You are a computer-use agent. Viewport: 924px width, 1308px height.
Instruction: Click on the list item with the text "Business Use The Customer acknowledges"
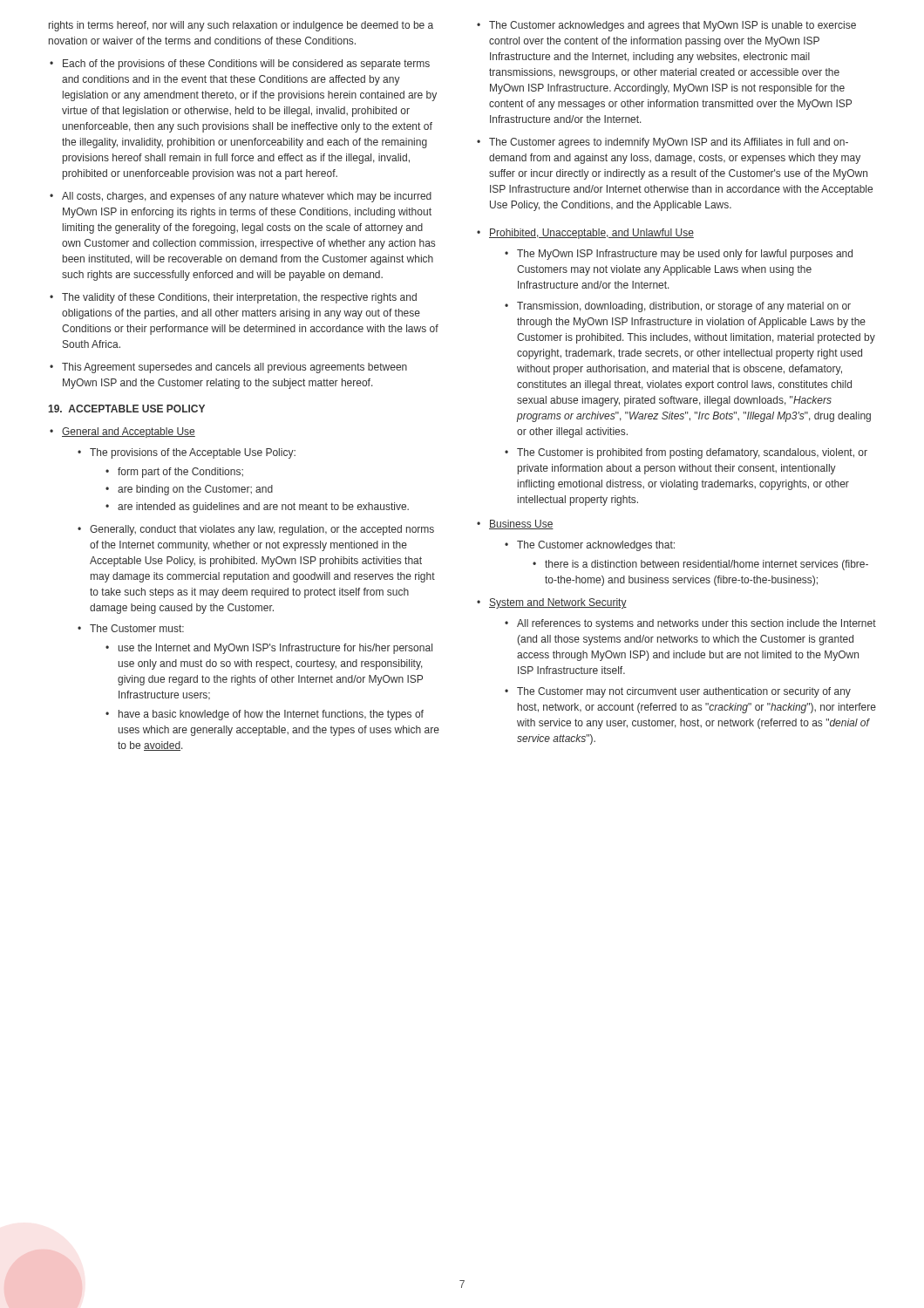[683, 553]
